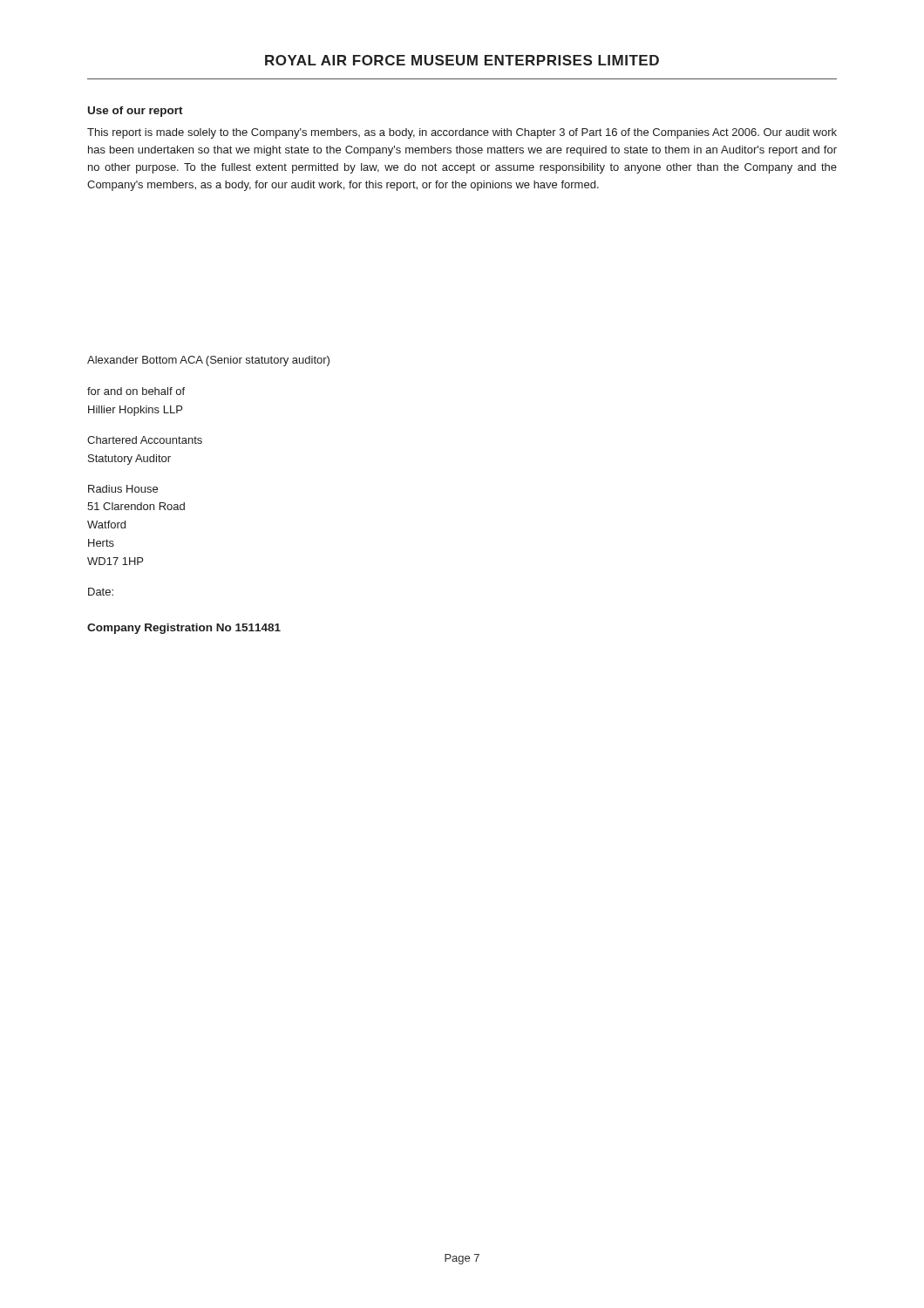Screen dimensions: 1308x924
Task: Locate the text block with the text "for and on behalf of Hillier"
Action: point(136,400)
